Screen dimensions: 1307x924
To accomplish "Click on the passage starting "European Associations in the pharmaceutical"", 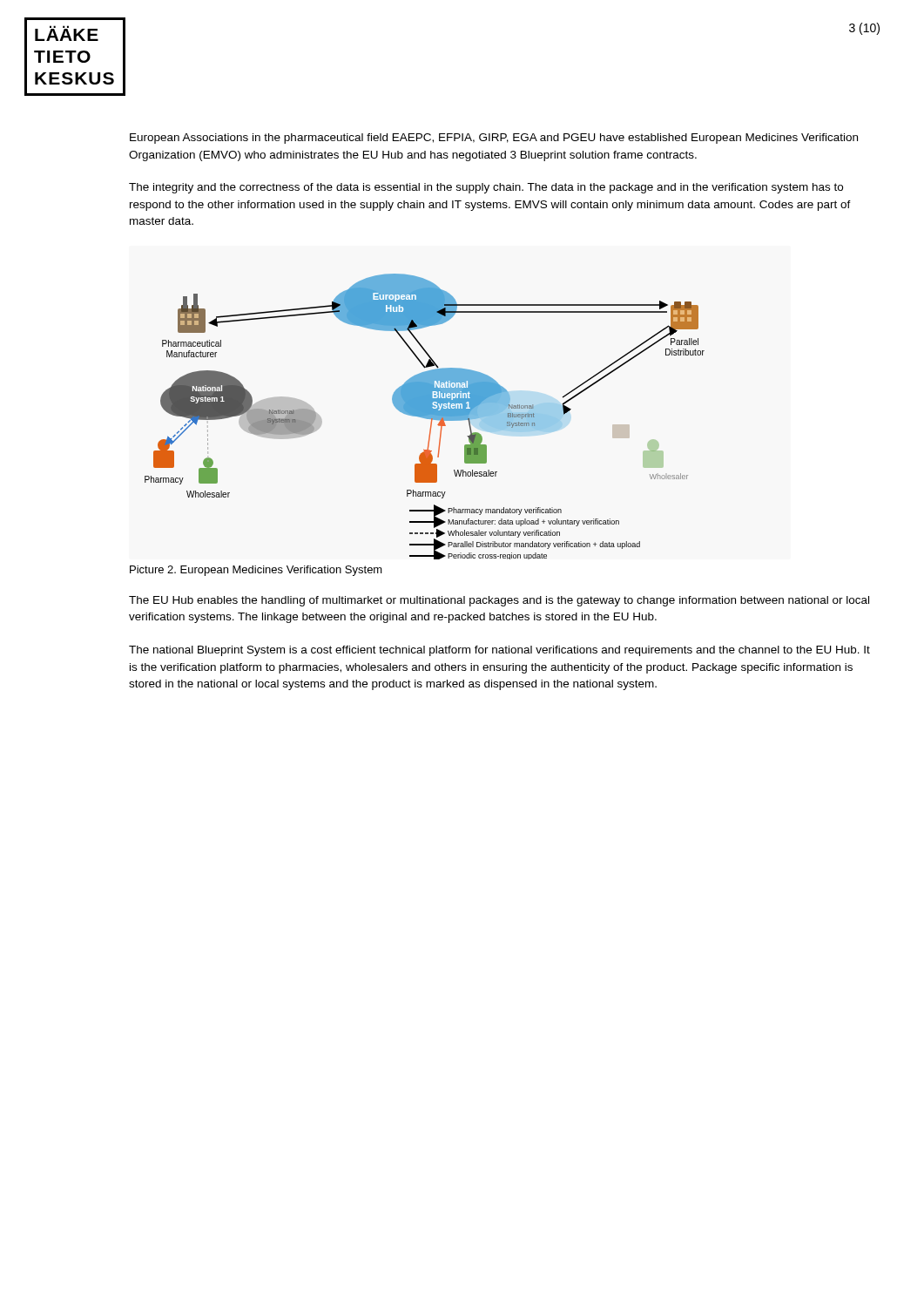I will click(x=494, y=146).
